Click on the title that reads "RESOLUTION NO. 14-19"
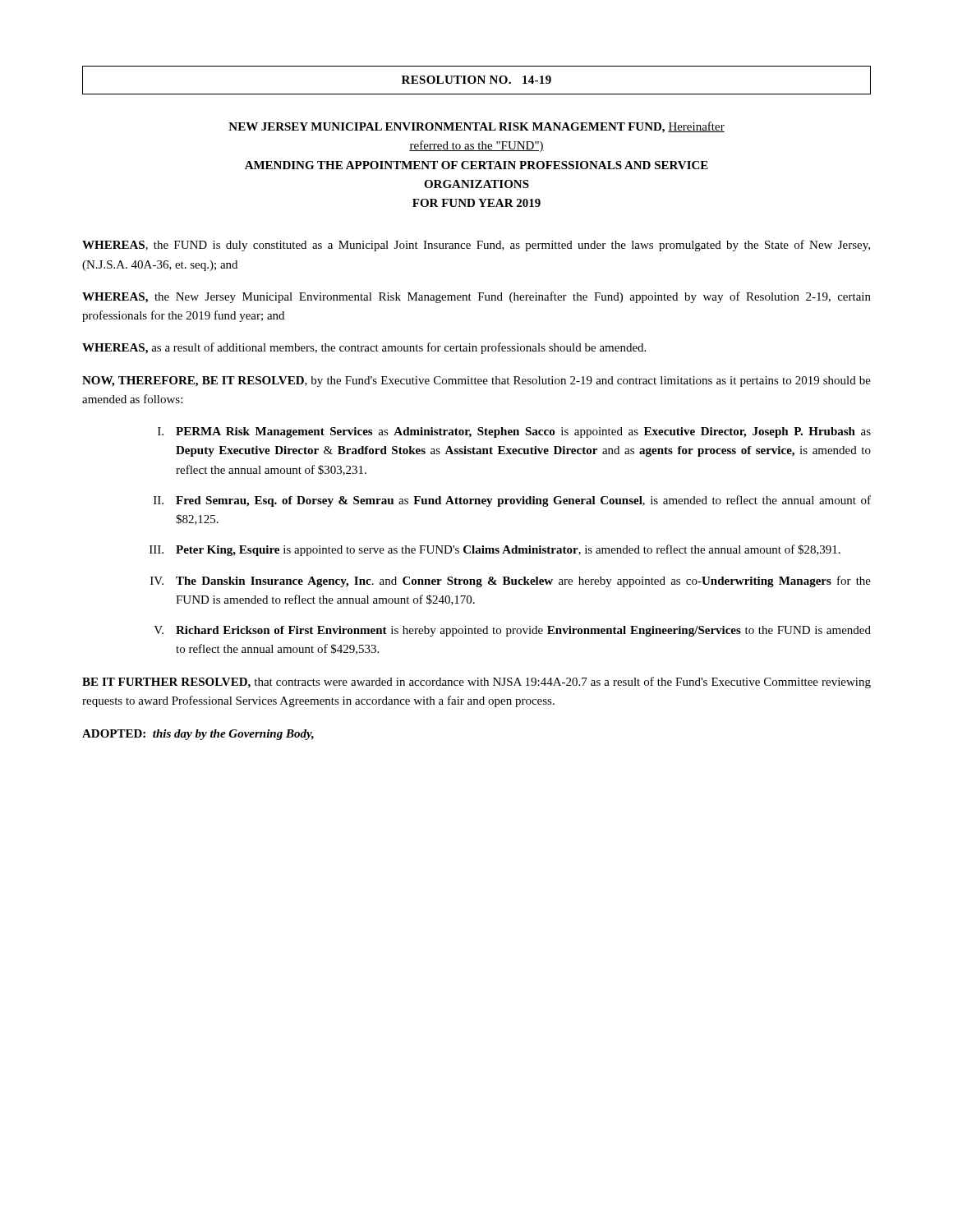Screen dimensions: 1232x953 point(476,80)
